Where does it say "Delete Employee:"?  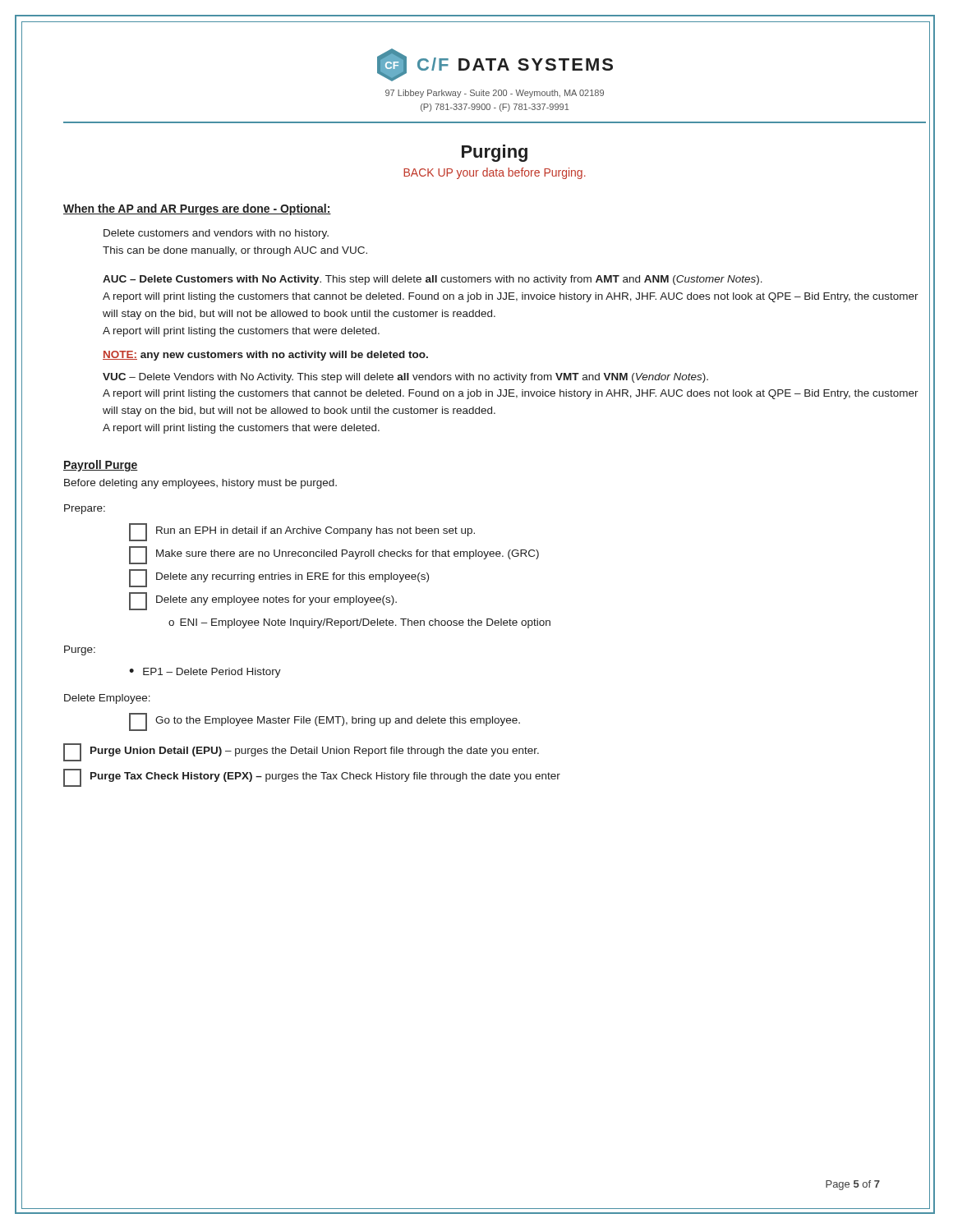coord(107,698)
